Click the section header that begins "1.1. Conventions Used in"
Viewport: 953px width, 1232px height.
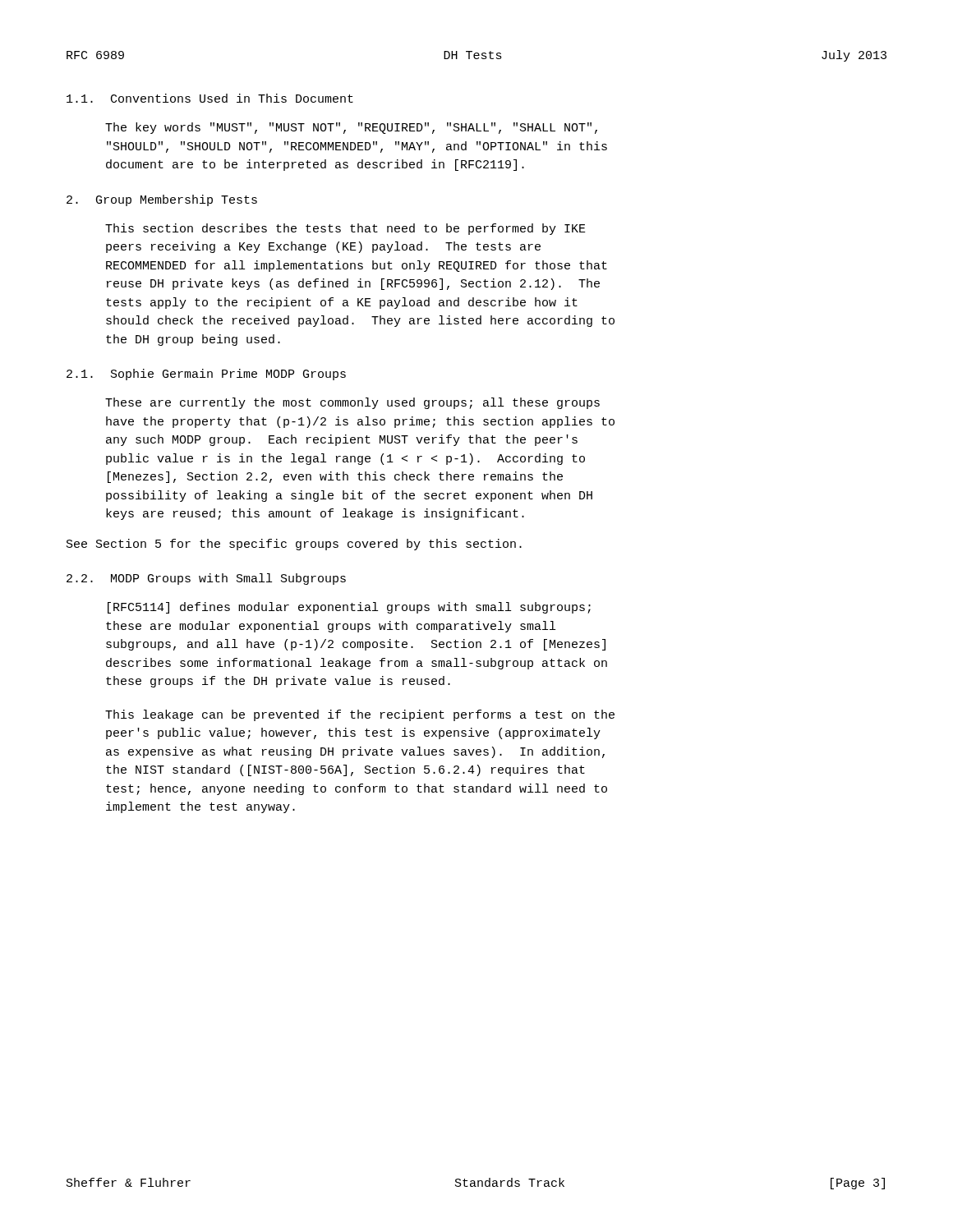click(x=210, y=100)
